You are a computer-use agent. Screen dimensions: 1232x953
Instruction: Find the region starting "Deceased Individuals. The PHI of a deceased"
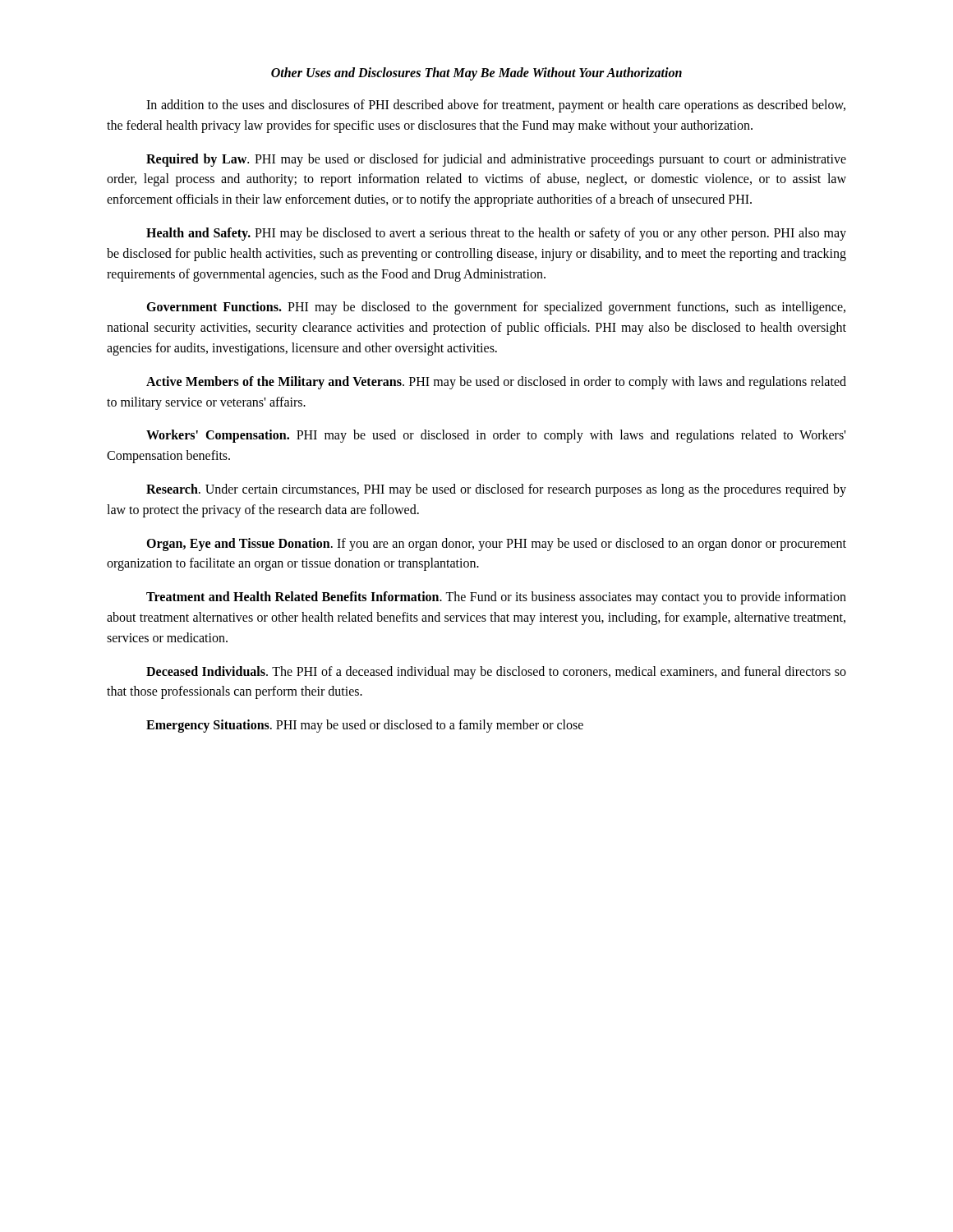[x=476, y=681]
